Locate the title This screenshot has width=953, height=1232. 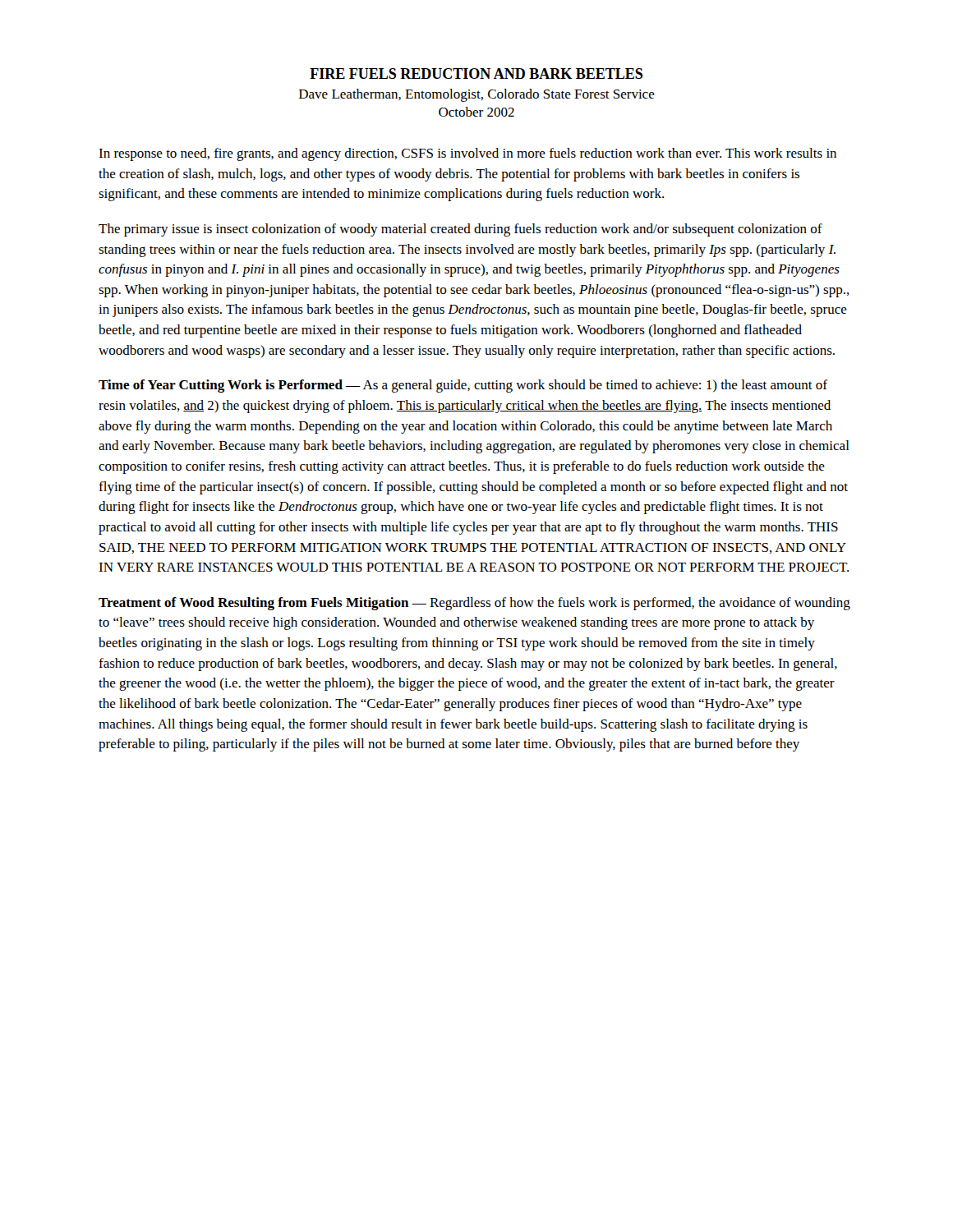pyautogui.click(x=476, y=93)
